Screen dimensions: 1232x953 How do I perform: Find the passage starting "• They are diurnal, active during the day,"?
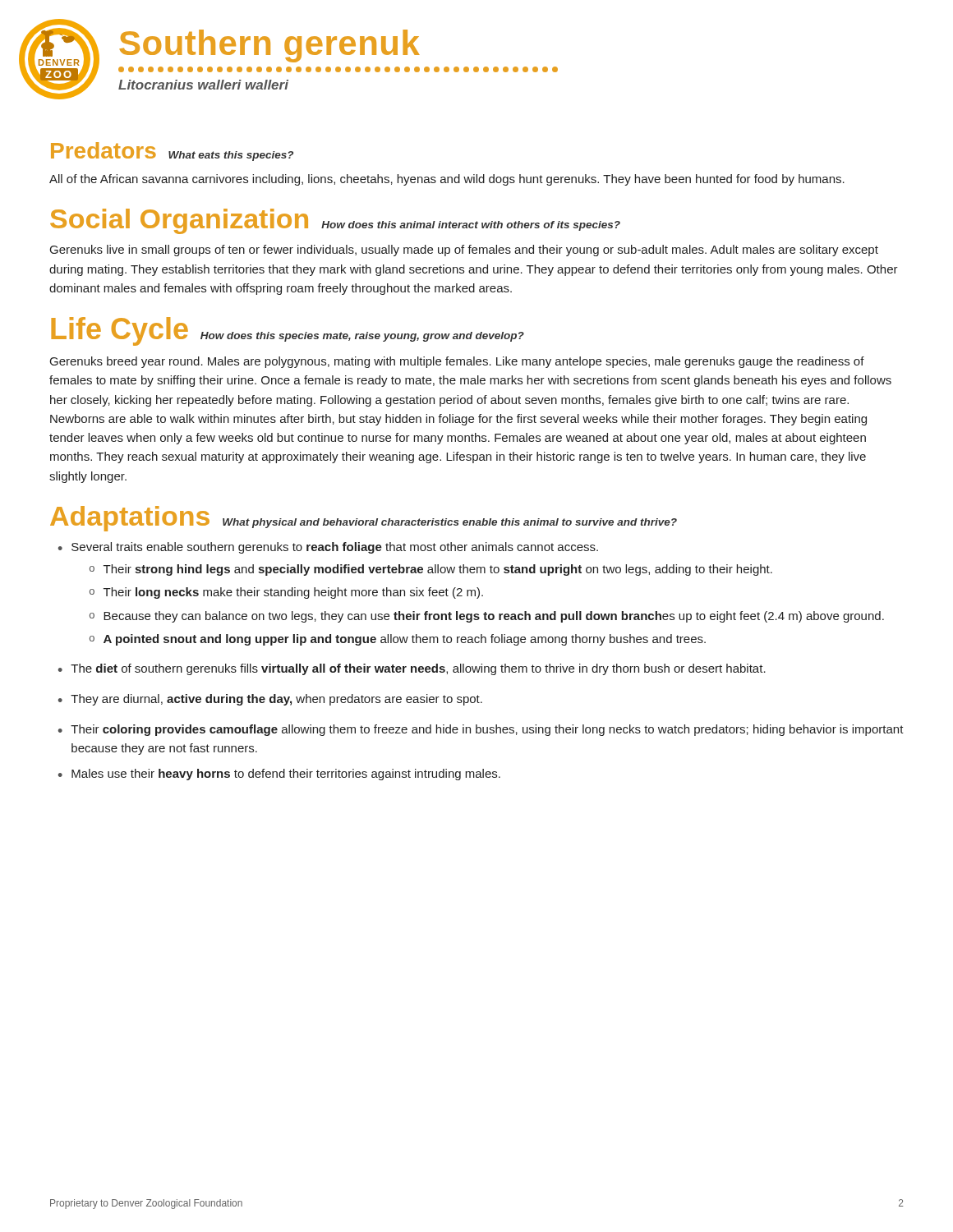coord(270,701)
